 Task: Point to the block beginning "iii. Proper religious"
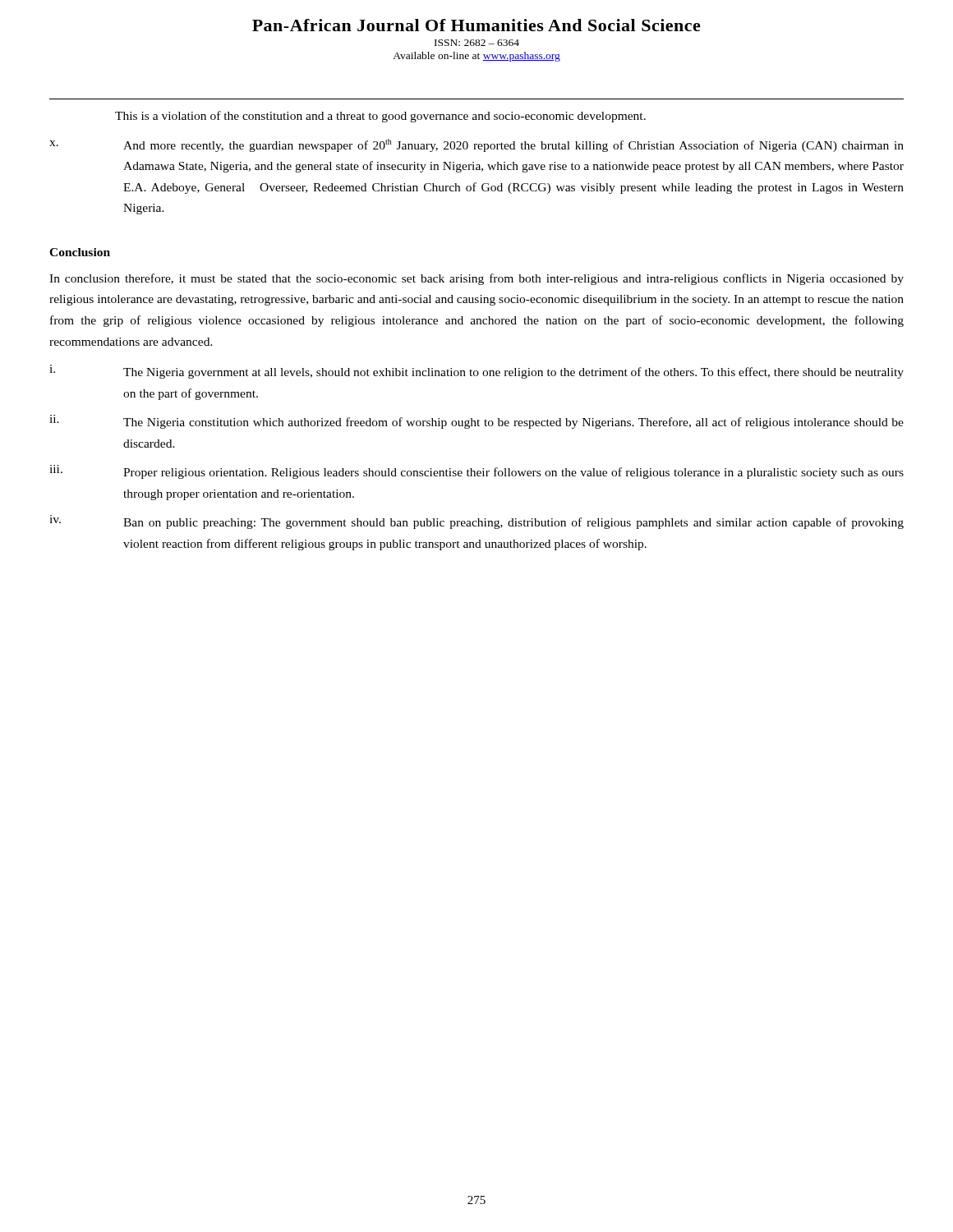coord(476,483)
